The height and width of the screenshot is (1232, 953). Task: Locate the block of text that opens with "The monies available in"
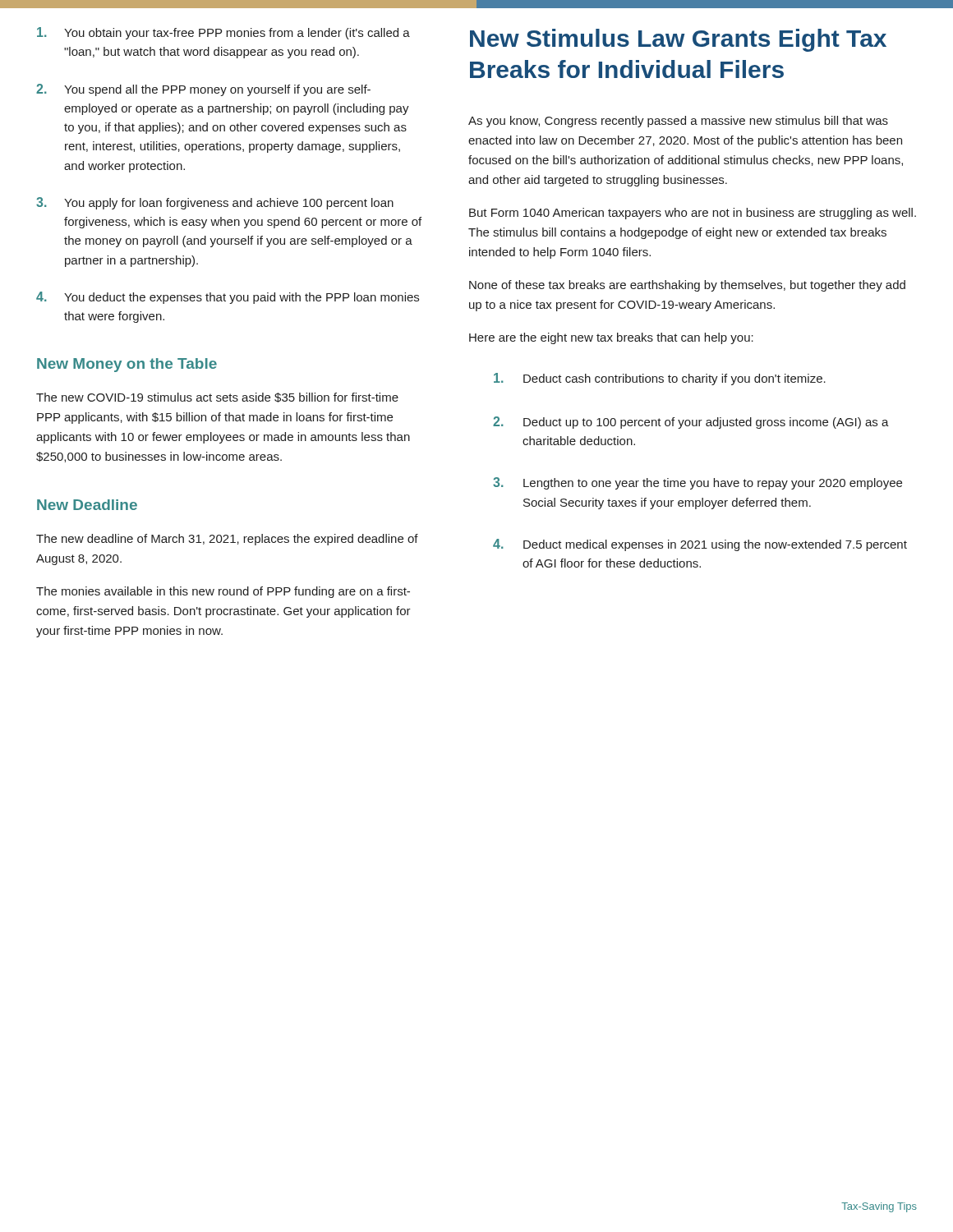(x=223, y=611)
